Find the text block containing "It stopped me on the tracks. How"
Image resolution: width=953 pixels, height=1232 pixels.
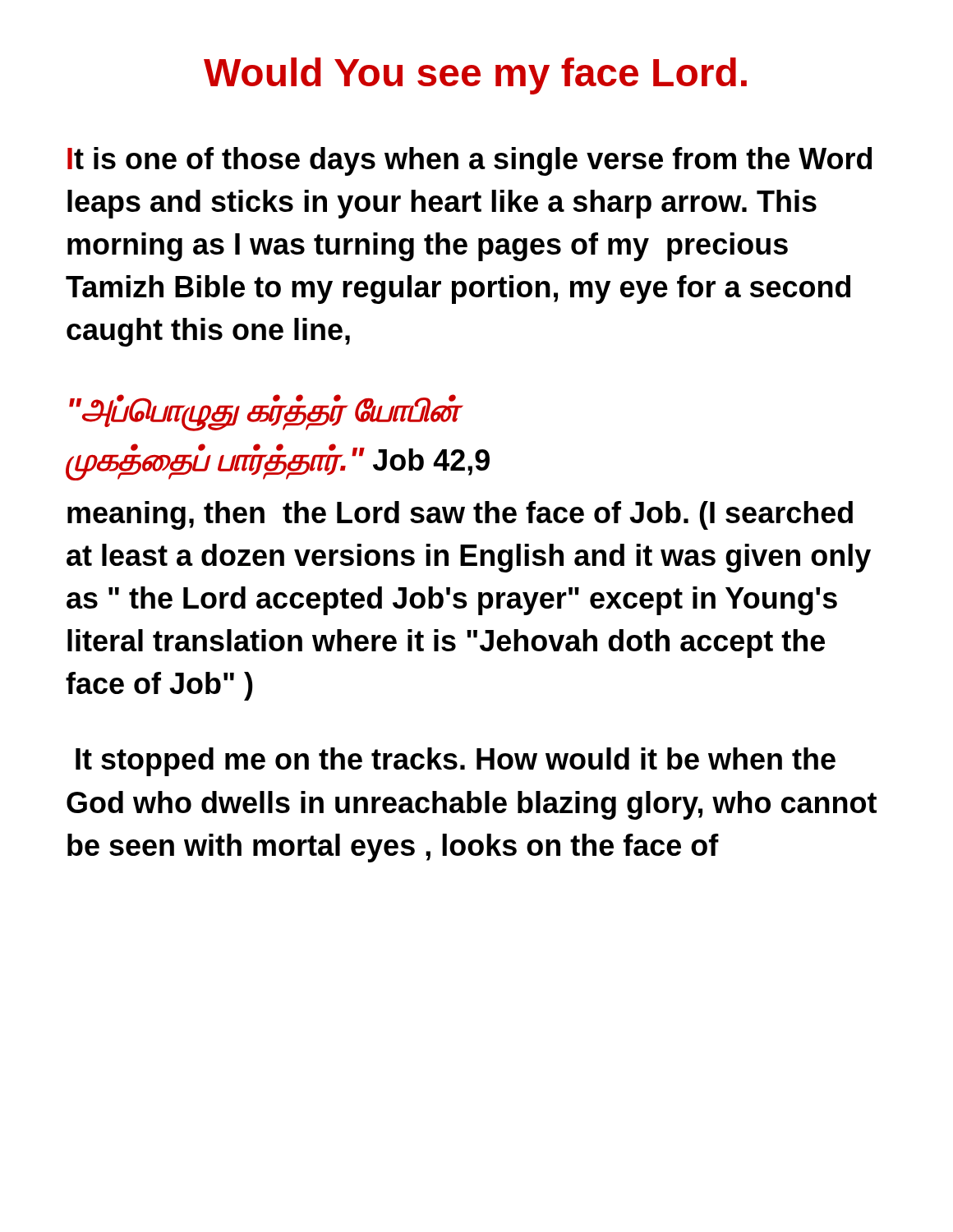471,803
